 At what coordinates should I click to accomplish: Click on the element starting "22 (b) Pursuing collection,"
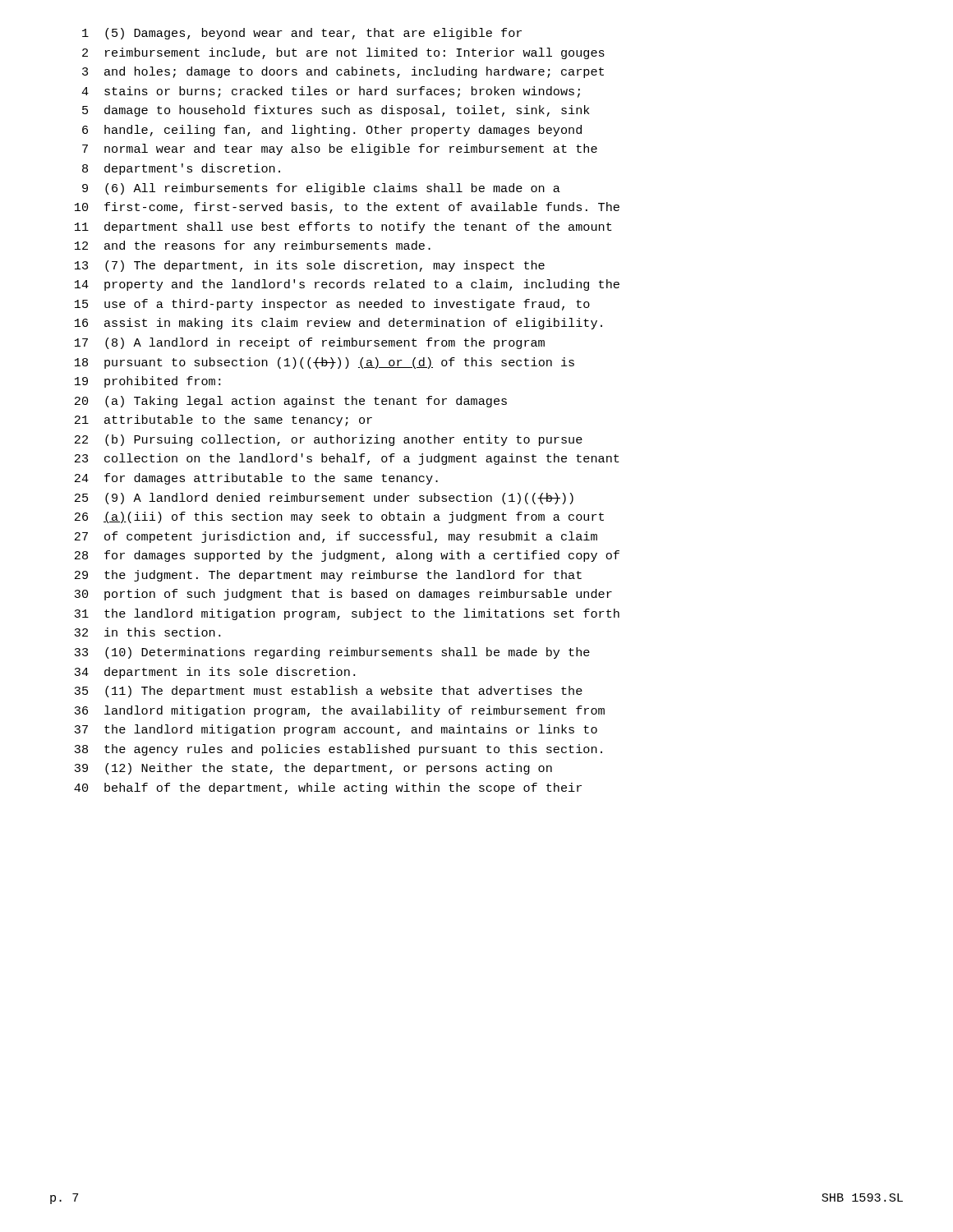point(476,460)
